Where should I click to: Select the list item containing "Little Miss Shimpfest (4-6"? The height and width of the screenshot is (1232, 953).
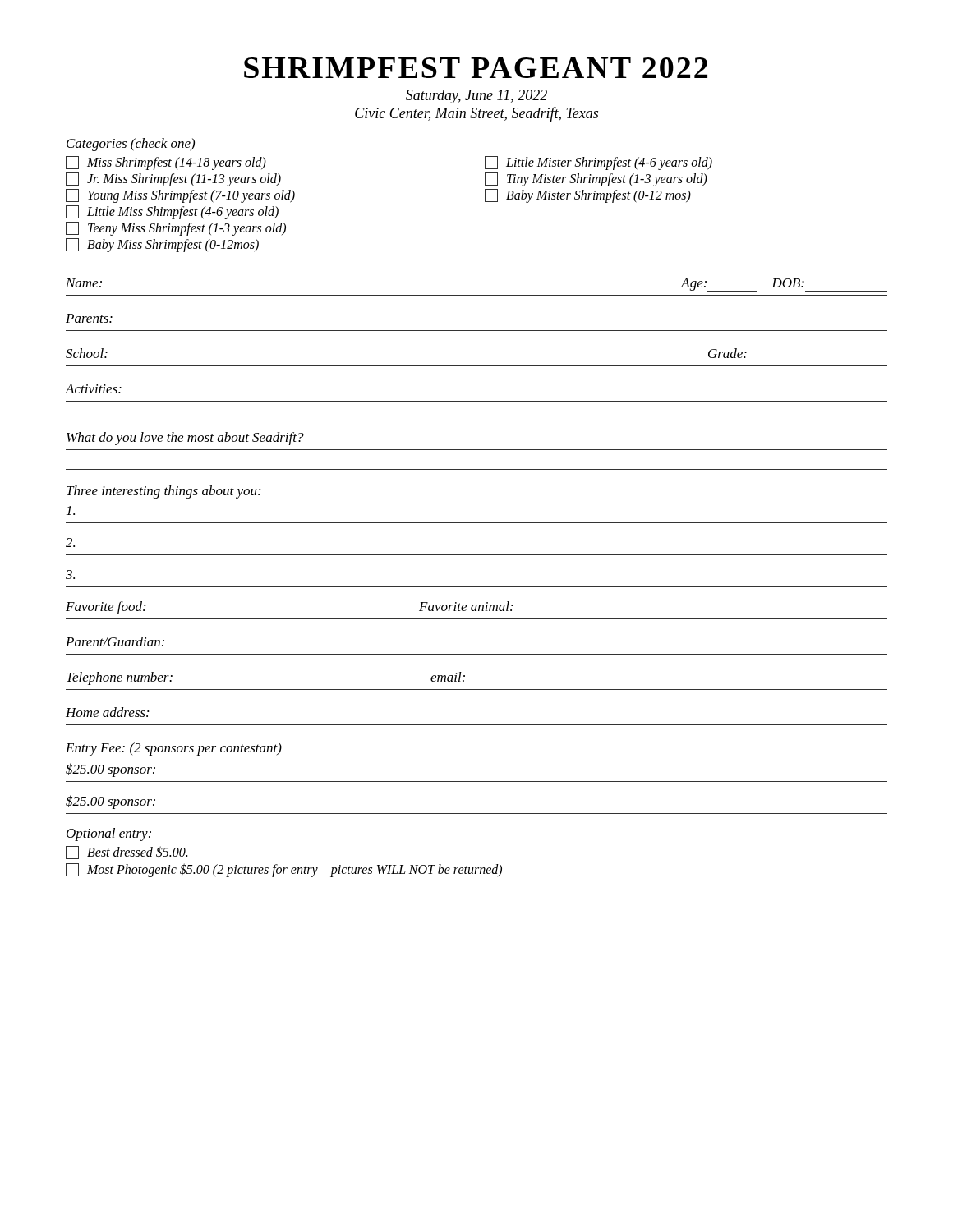[172, 211]
